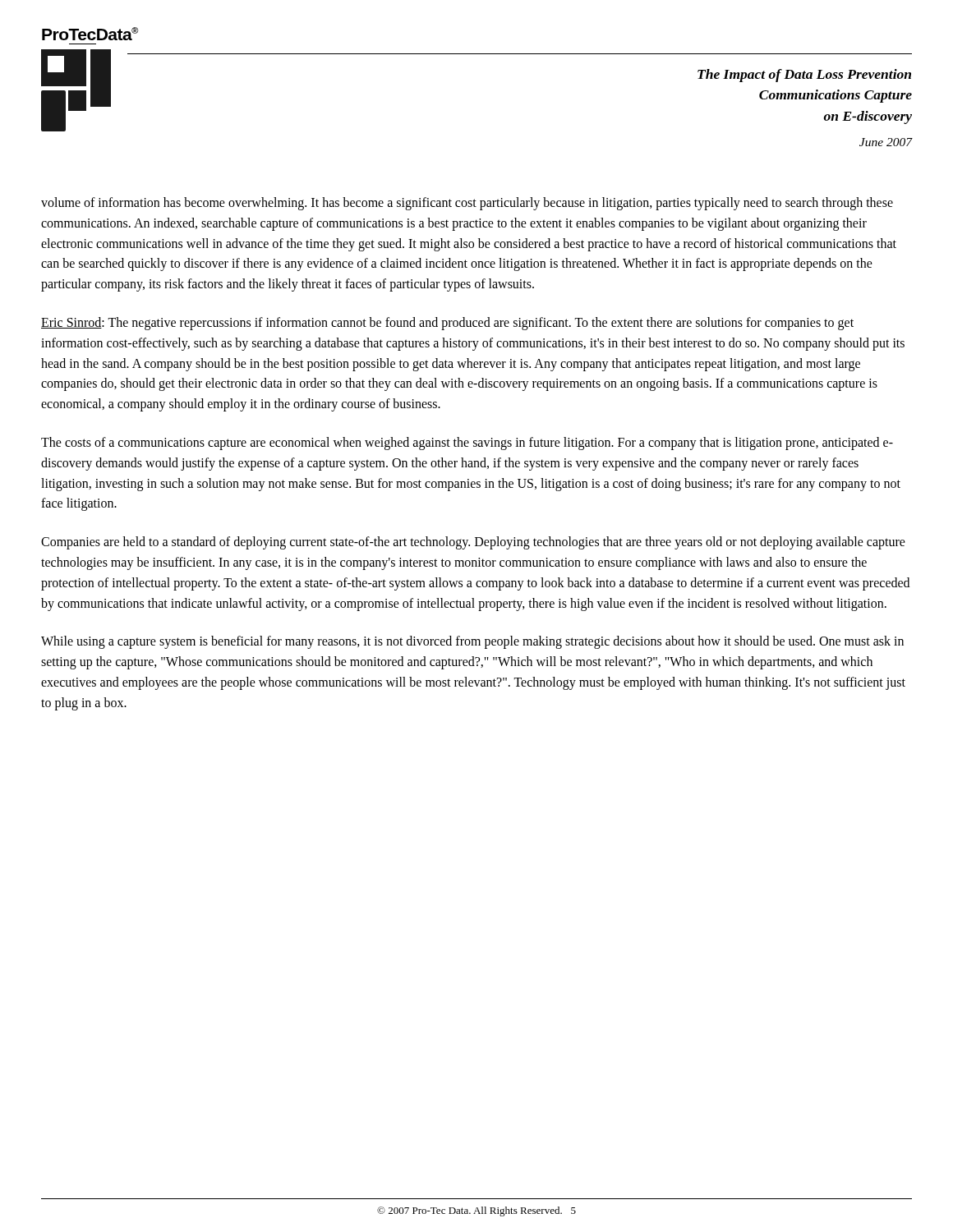Locate the block of text that opens with "Companies are held"

475,572
